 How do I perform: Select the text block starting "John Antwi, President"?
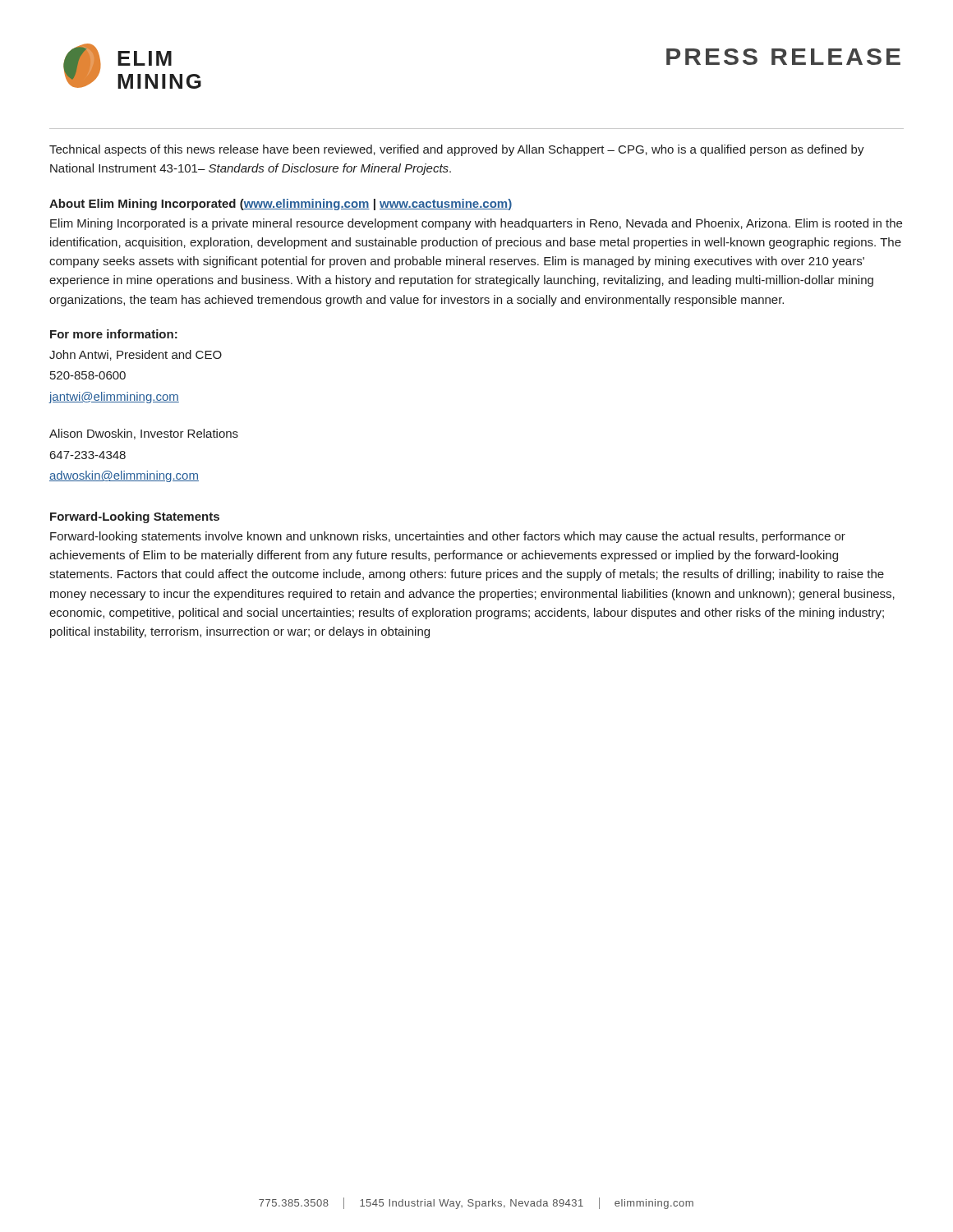pyautogui.click(x=136, y=375)
